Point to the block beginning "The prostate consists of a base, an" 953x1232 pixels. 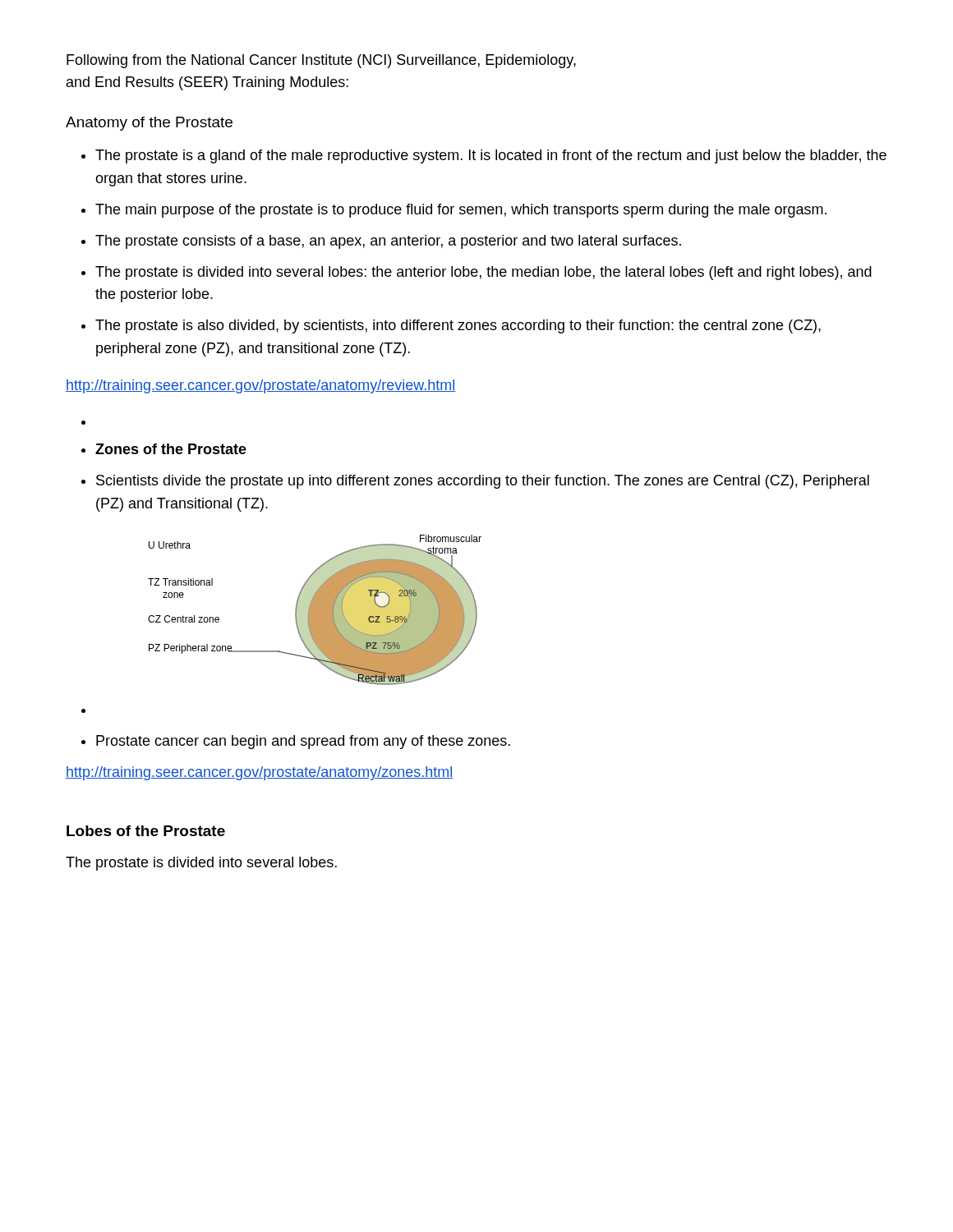389,240
